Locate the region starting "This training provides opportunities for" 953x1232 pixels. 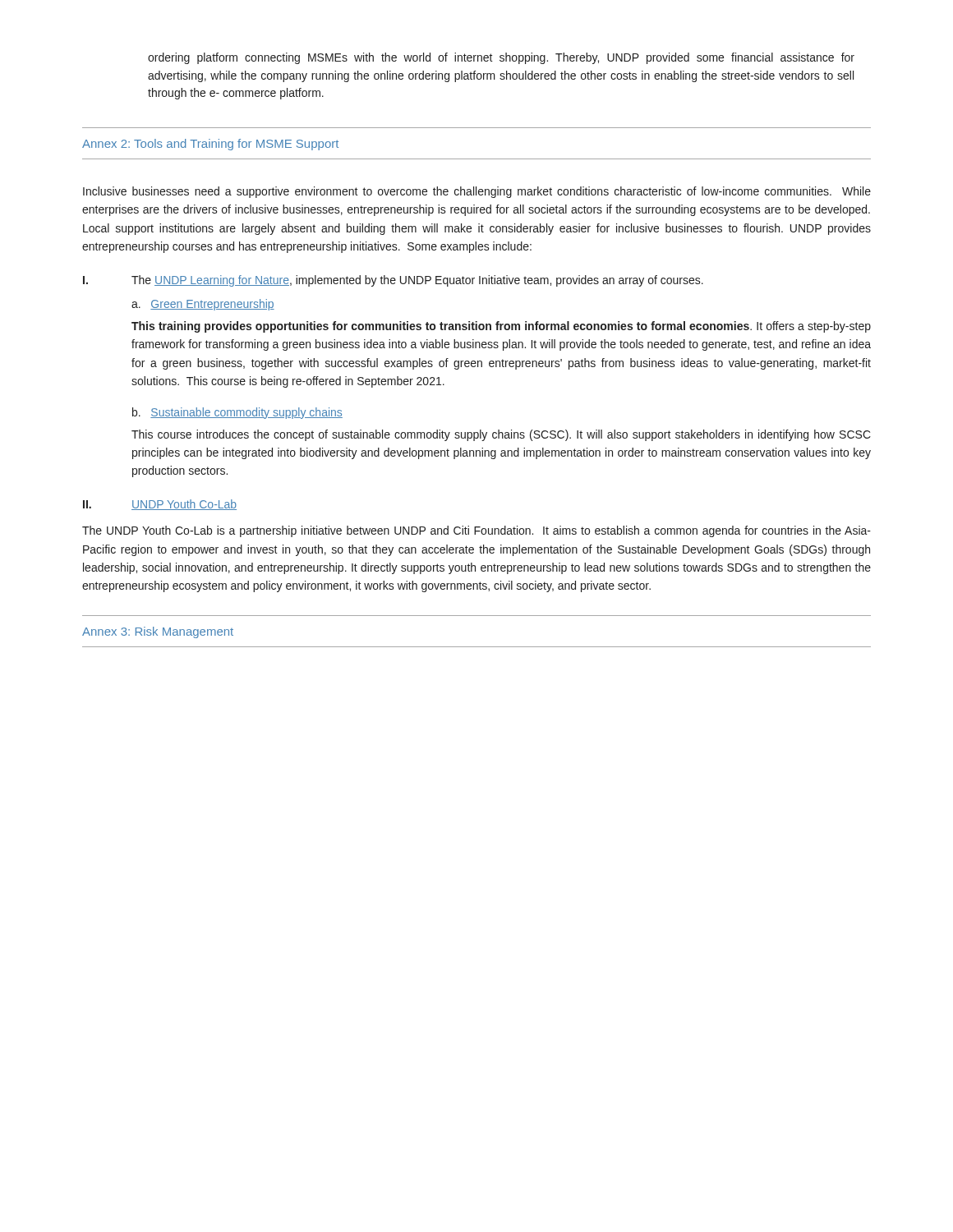pyautogui.click(x=501, y=354)
